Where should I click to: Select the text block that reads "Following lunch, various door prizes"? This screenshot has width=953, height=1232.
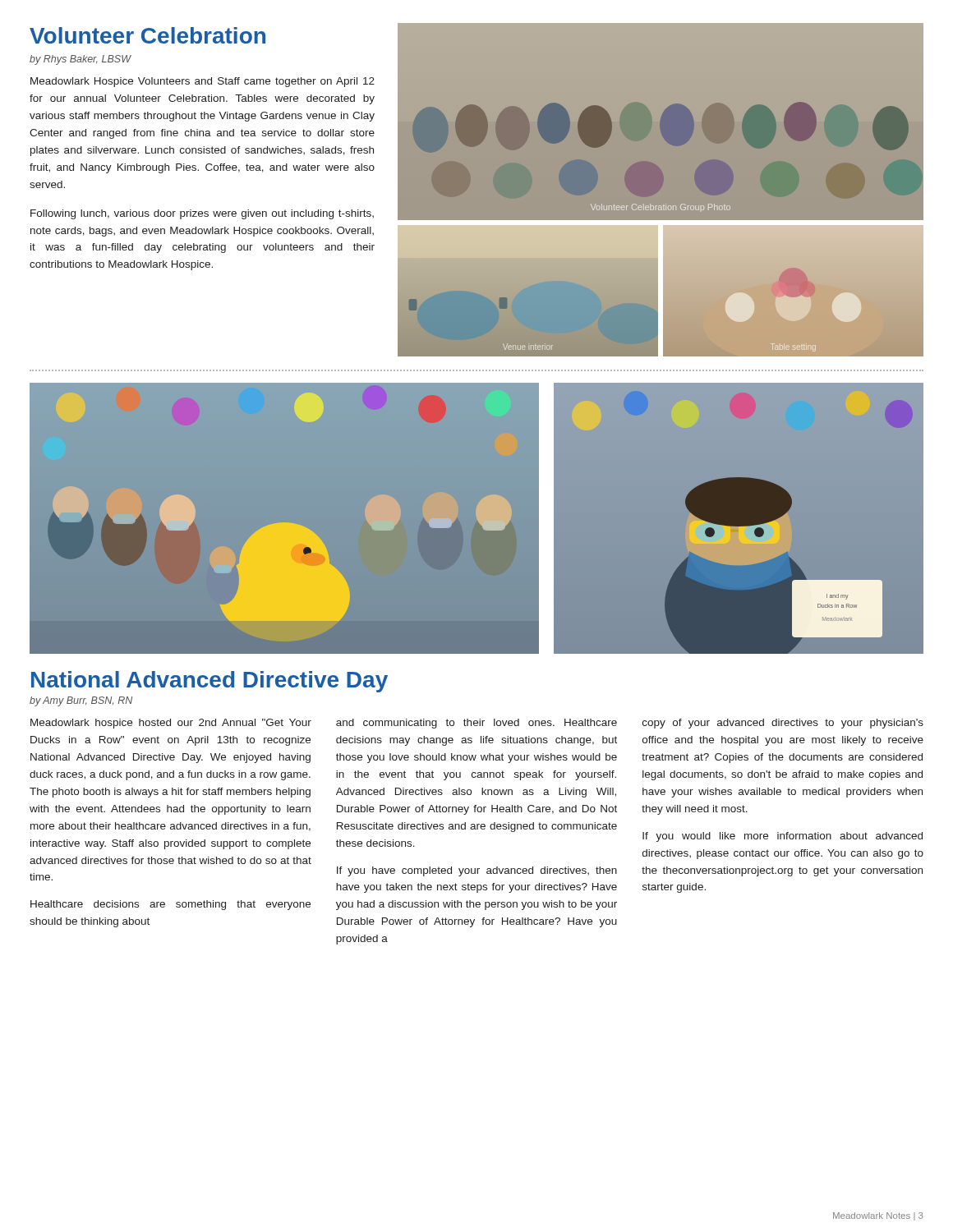(x=202, y=239)
